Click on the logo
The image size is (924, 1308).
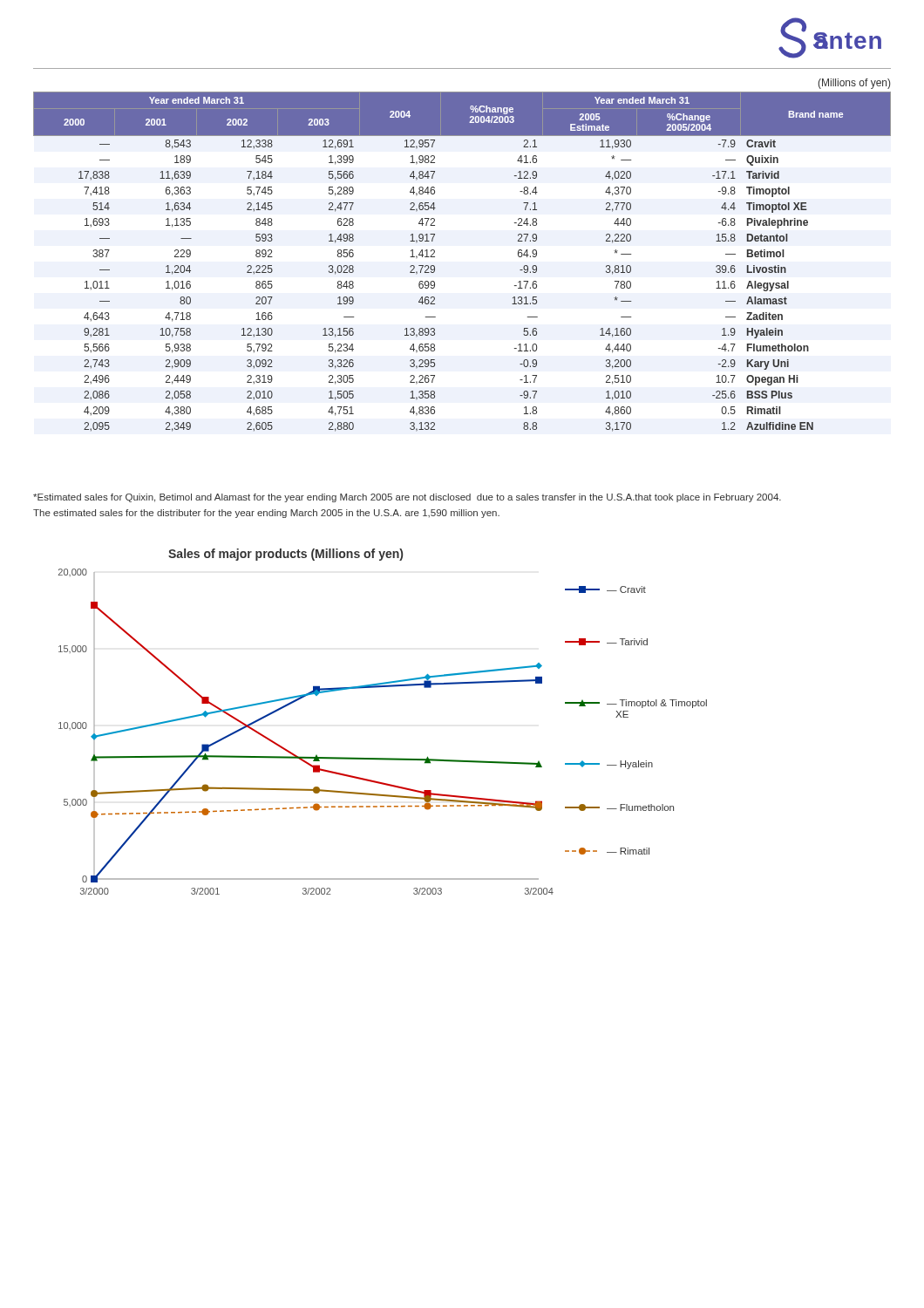pos(834,40)
